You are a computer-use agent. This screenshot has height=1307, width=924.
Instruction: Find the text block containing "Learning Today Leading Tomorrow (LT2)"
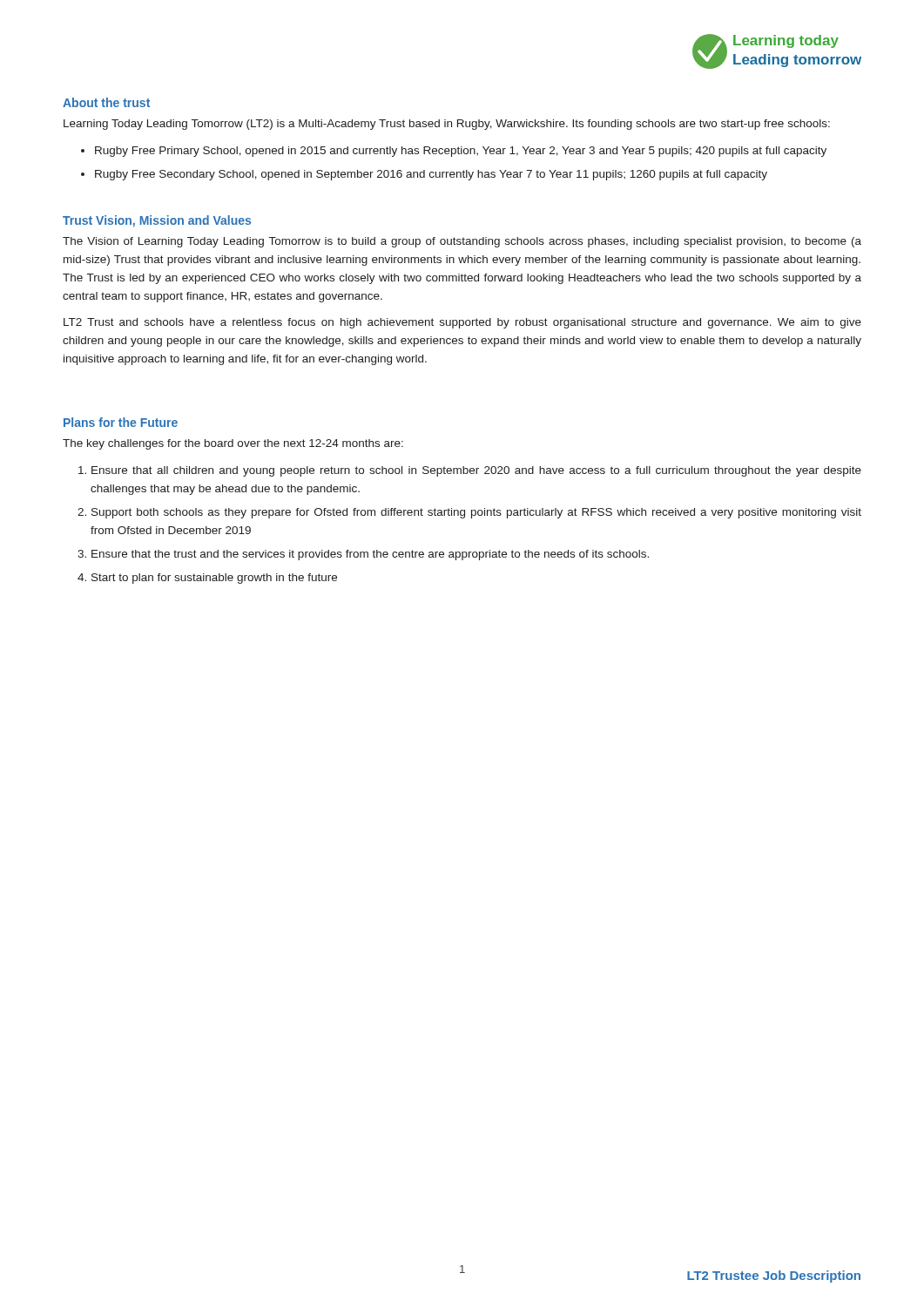[x=447, y=123]
